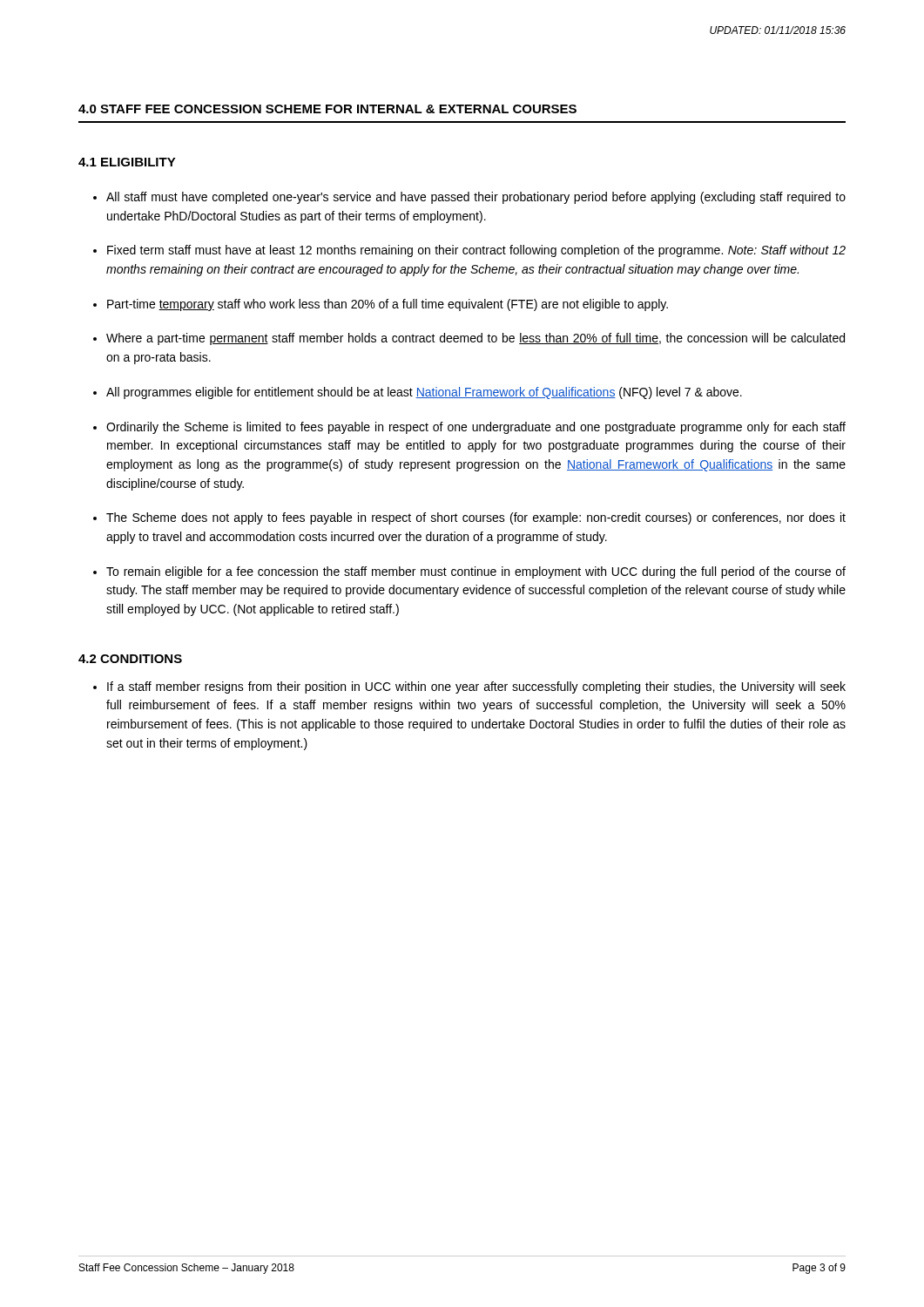The height and width of the screenshot is (1307, 924).
Task: Where does it say "4.1 ELIGIBILITY"?
Action: 127,162
